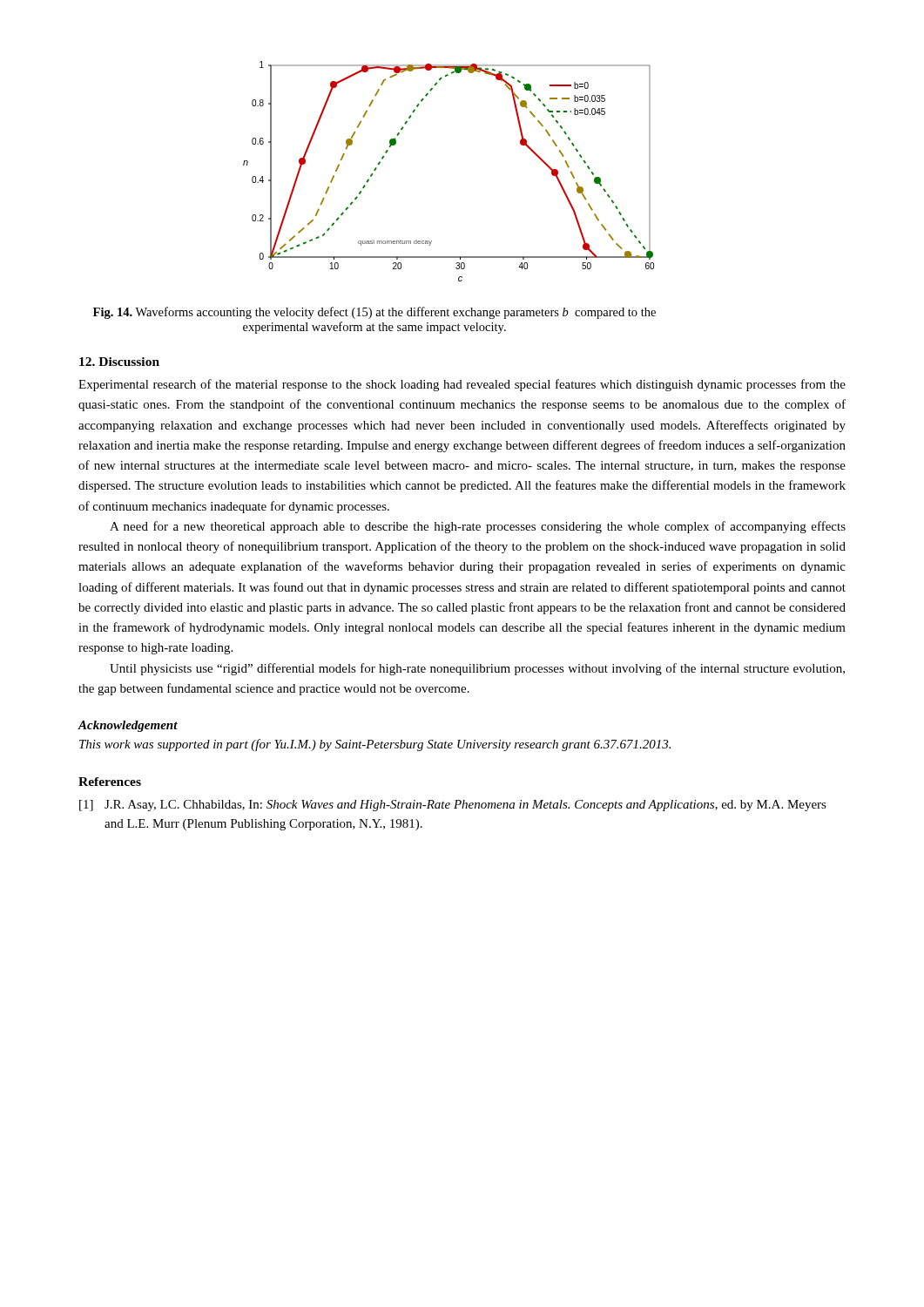Locate the text "12. Discussion"
Viewport: 924px width, 1307px height.
(119, 361)
